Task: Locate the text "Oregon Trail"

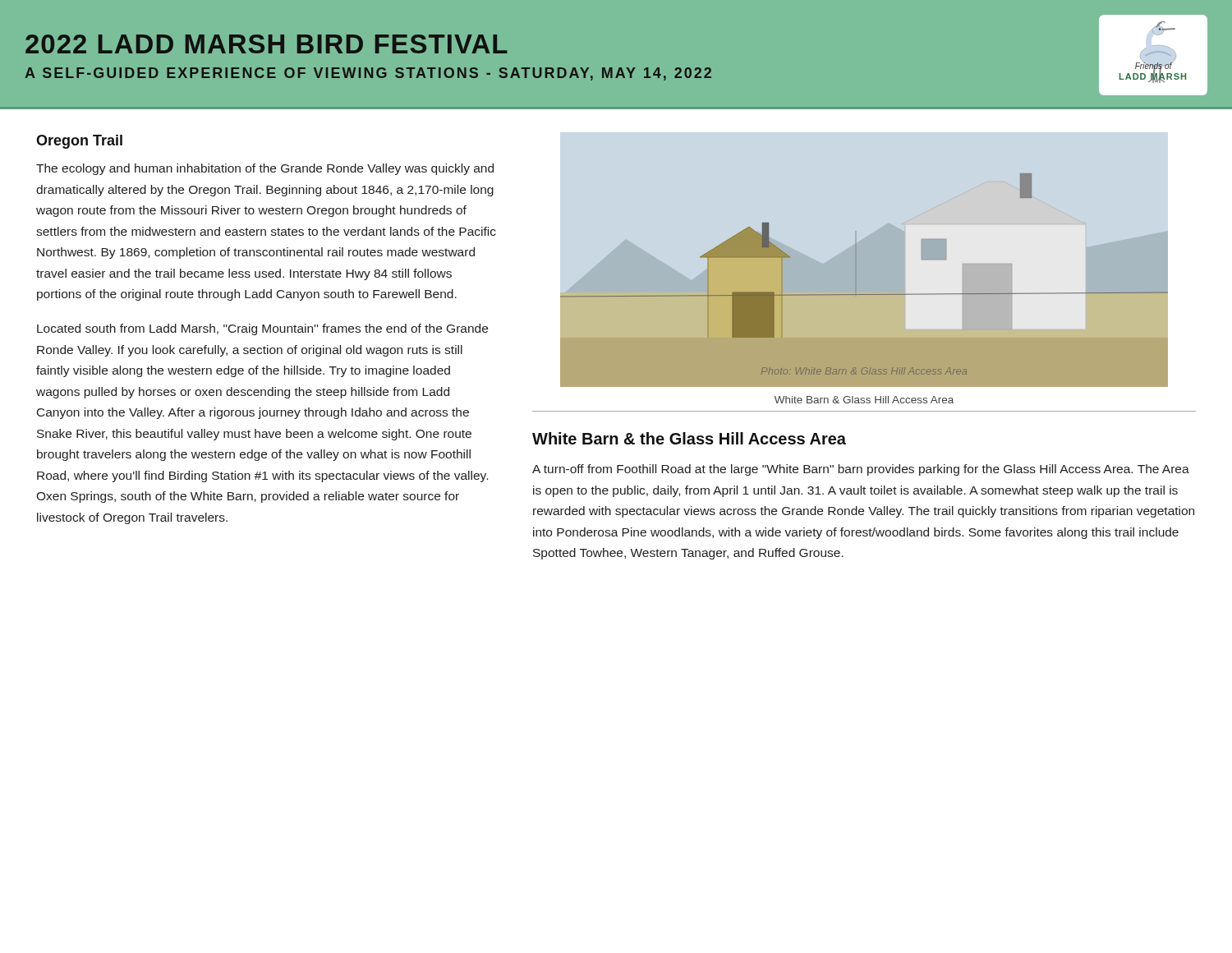Action: (80, 140)
